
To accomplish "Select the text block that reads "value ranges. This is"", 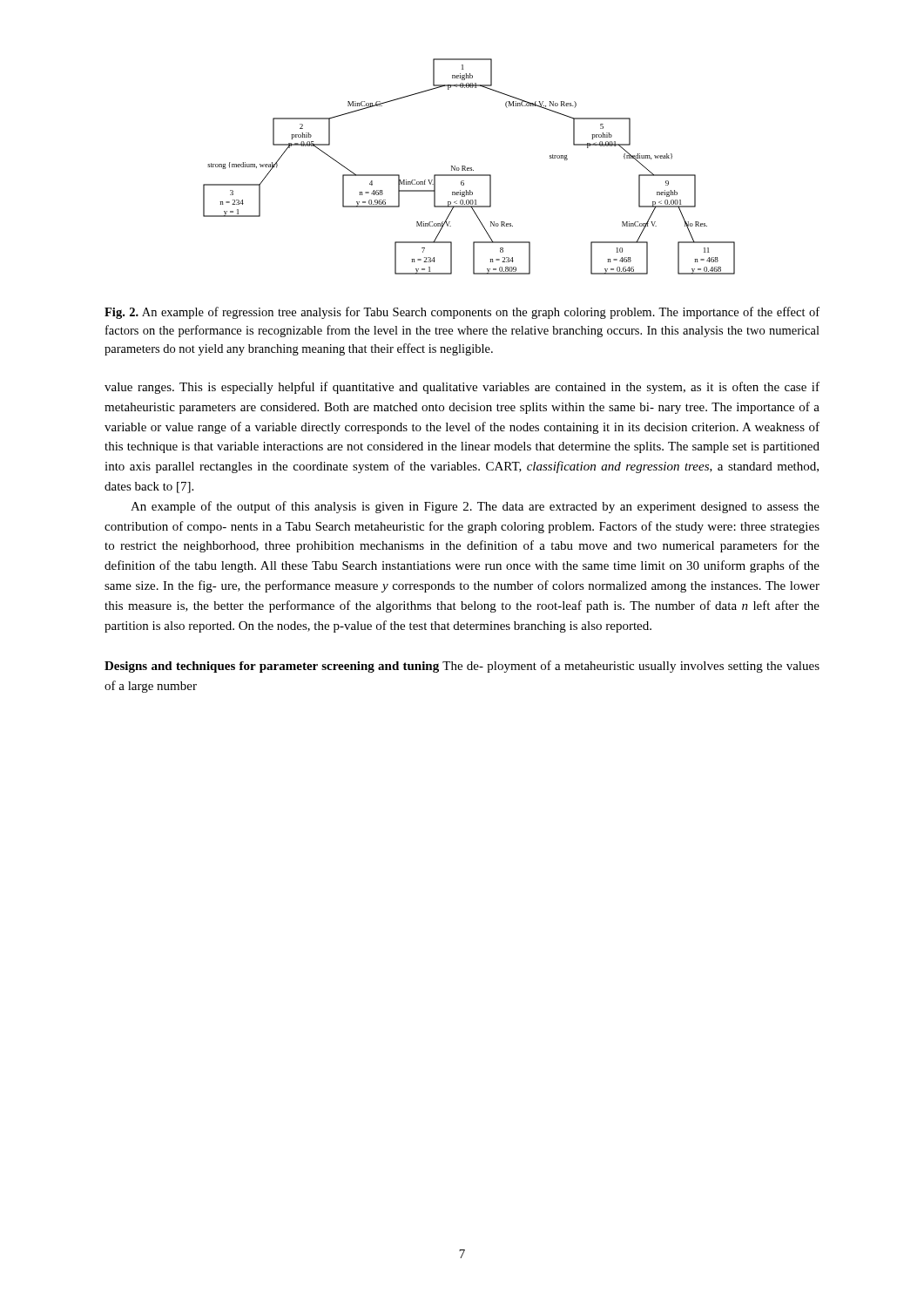I will click(x=462, y=437).
